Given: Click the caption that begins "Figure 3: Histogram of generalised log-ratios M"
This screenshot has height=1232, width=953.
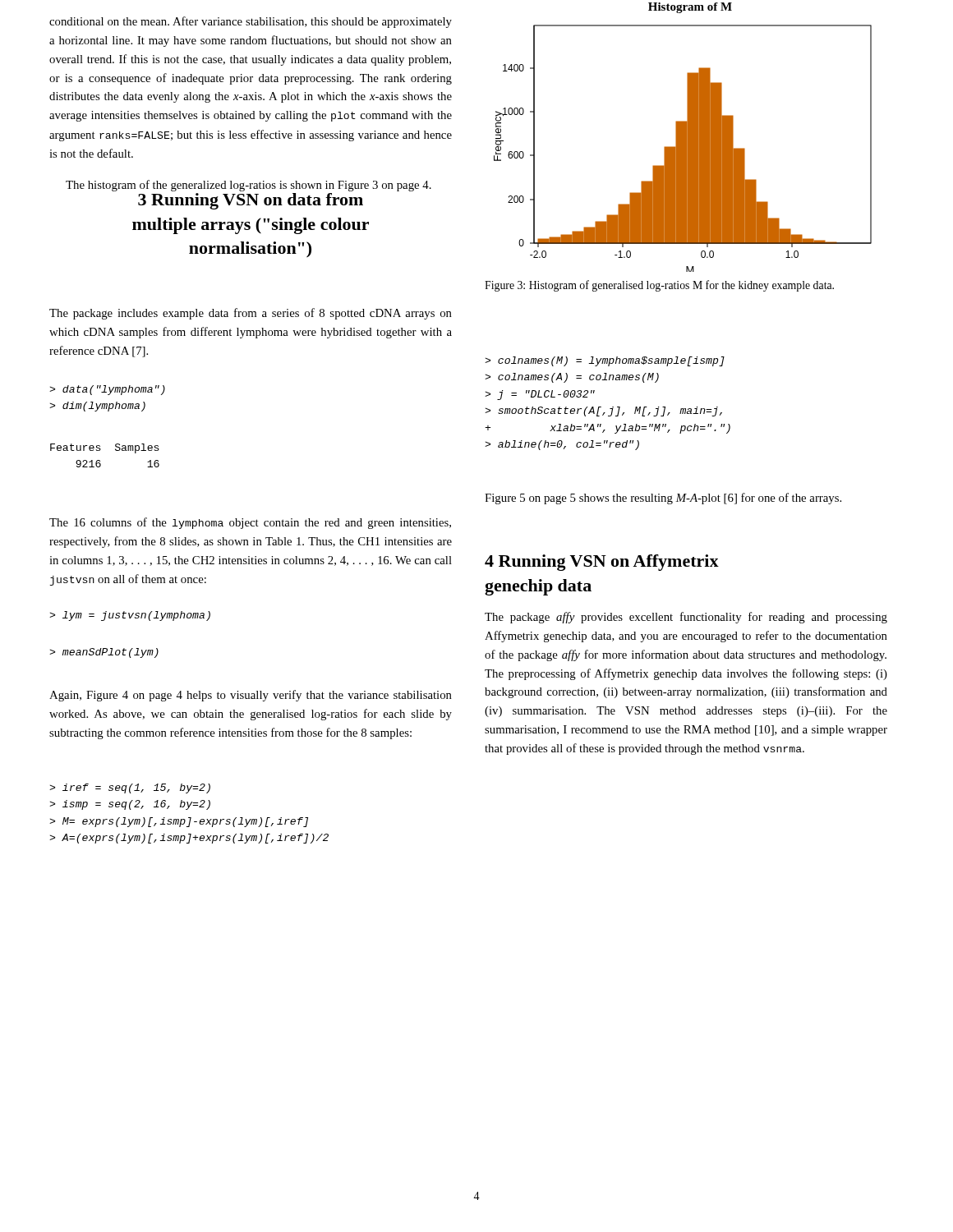Looking at the screenshot, I should 674,286.
